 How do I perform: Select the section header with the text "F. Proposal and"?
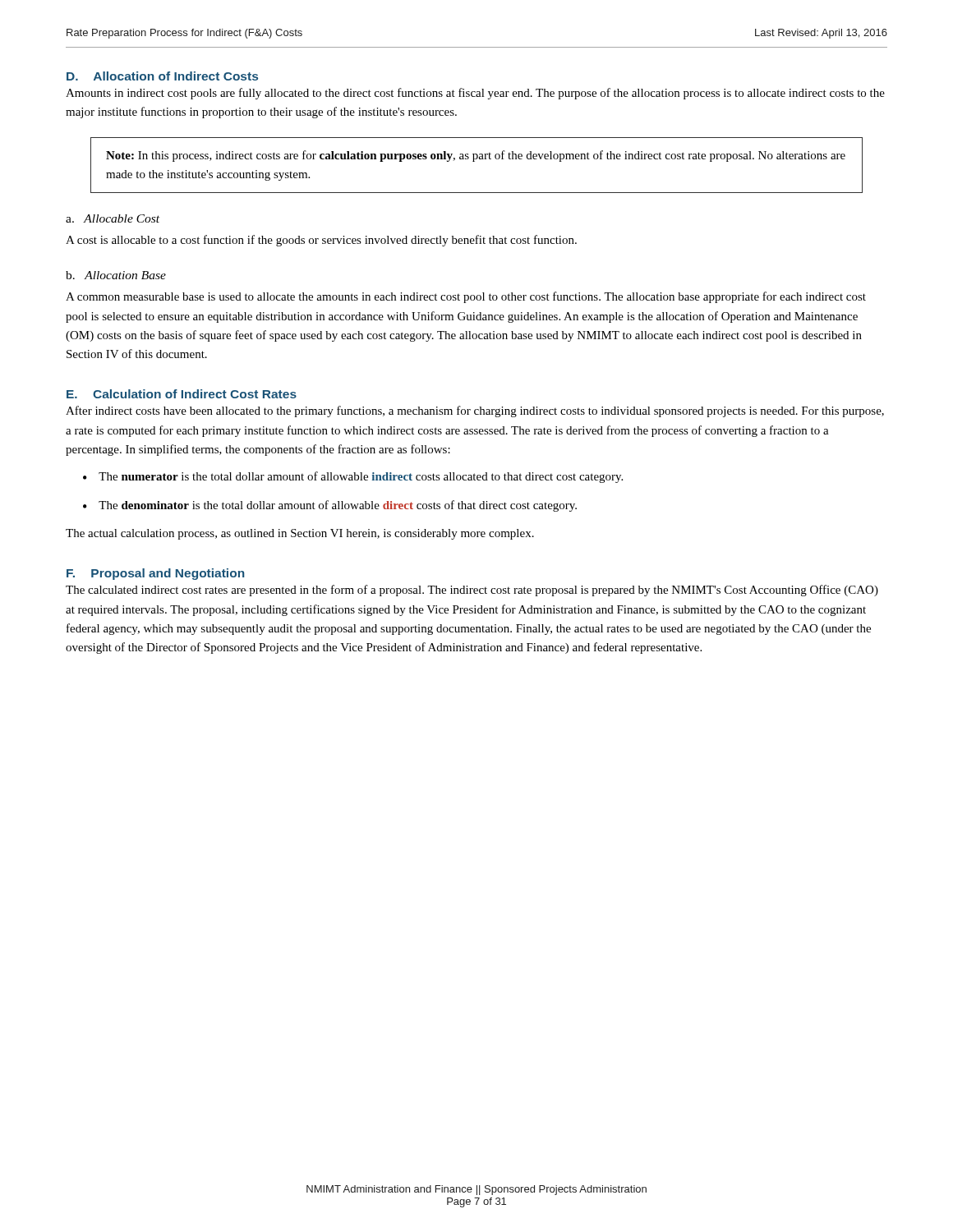[155, 573]
